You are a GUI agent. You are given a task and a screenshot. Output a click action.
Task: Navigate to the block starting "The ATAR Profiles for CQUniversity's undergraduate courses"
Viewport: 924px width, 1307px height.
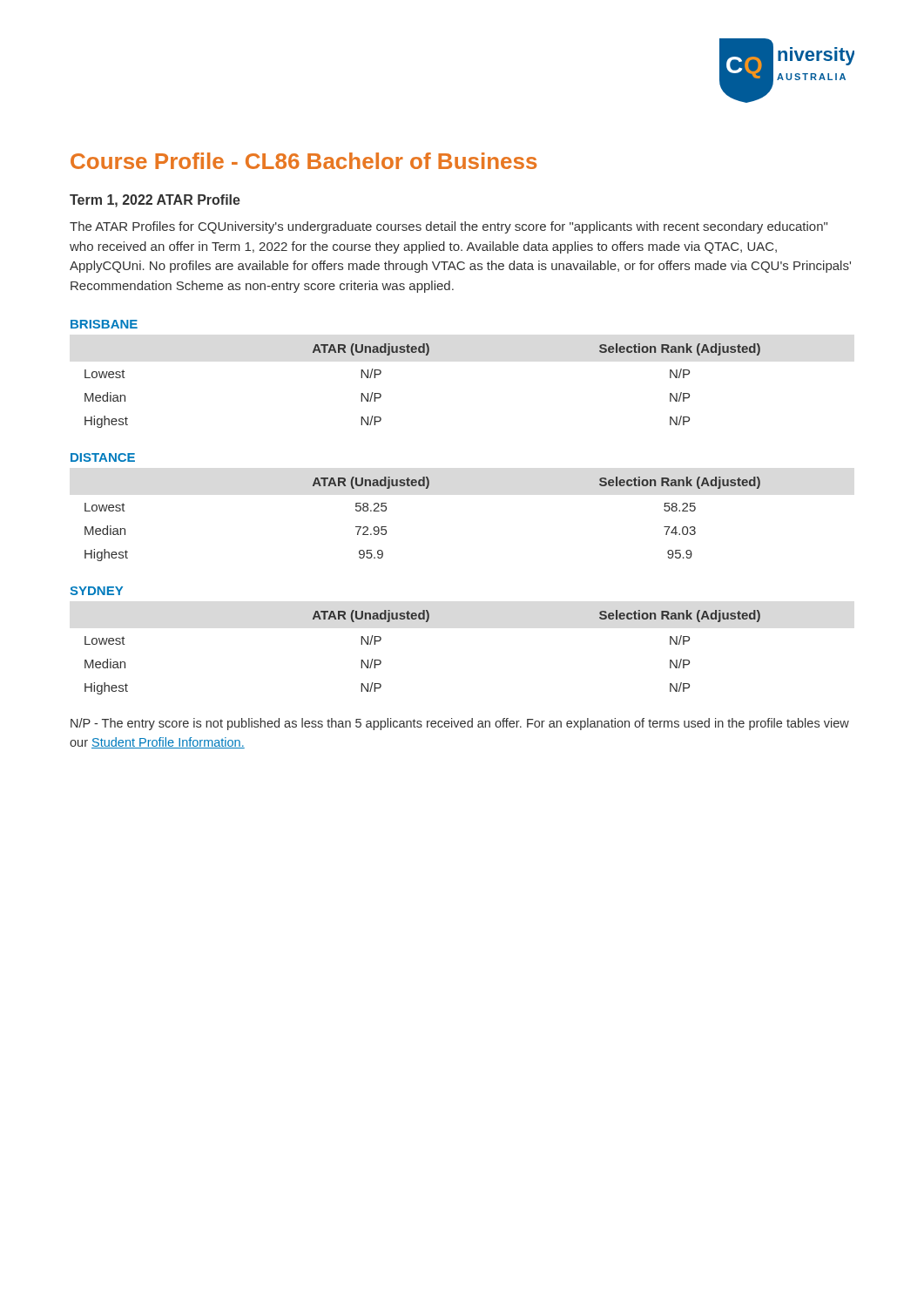(461, 256)
